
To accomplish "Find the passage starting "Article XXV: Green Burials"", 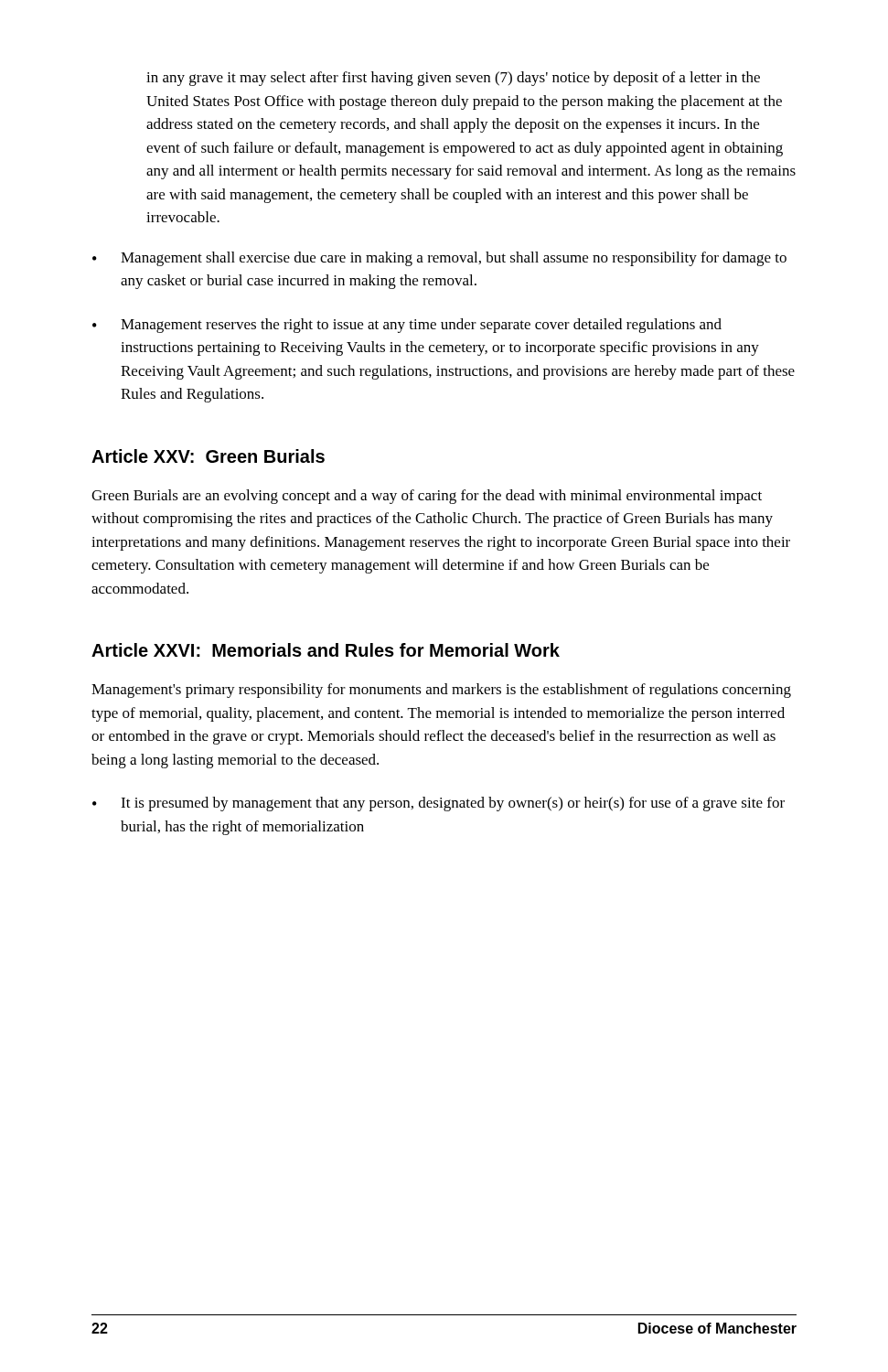I will tap(208, 456).
